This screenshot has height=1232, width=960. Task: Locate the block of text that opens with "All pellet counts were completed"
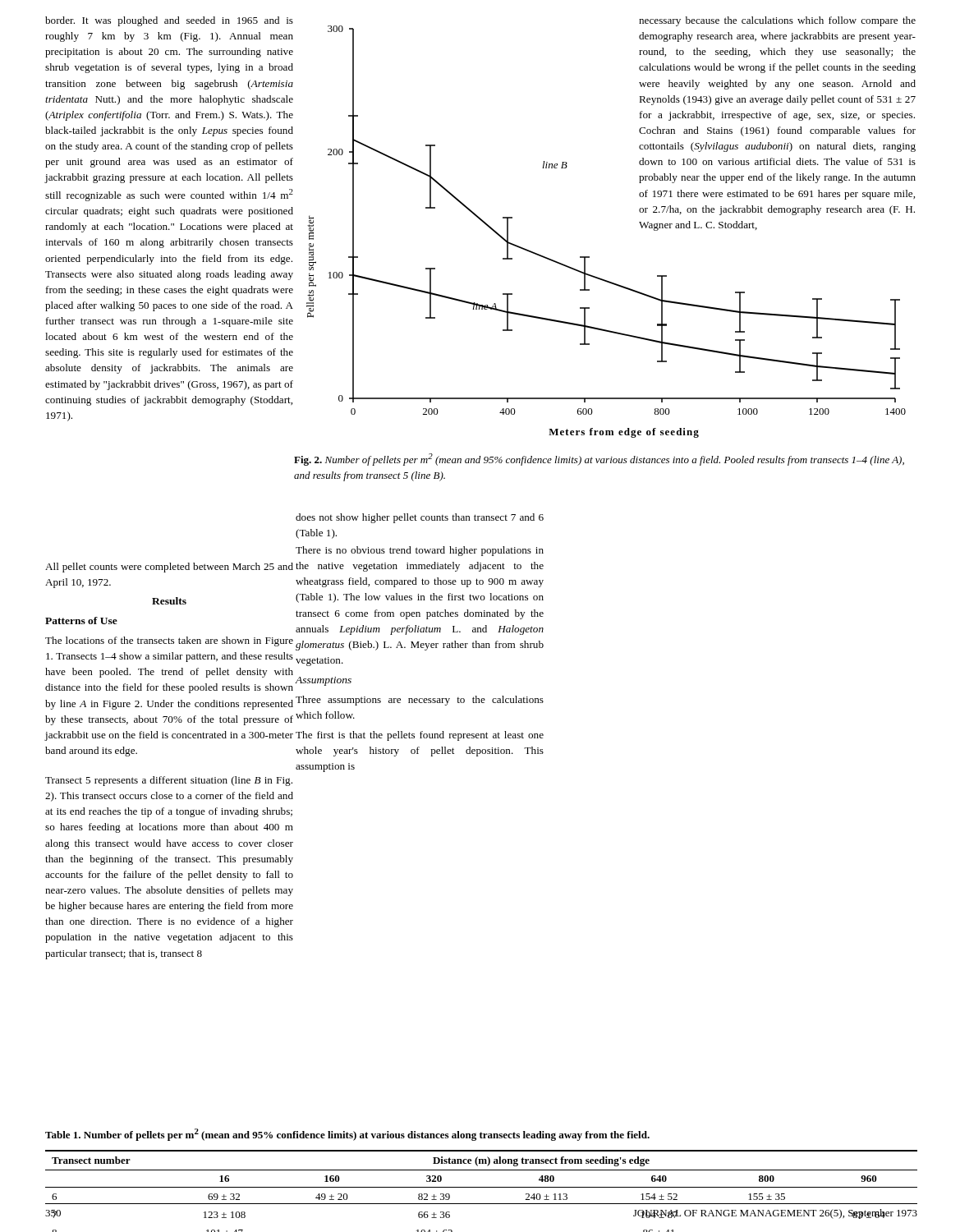[x=169, y=574]
